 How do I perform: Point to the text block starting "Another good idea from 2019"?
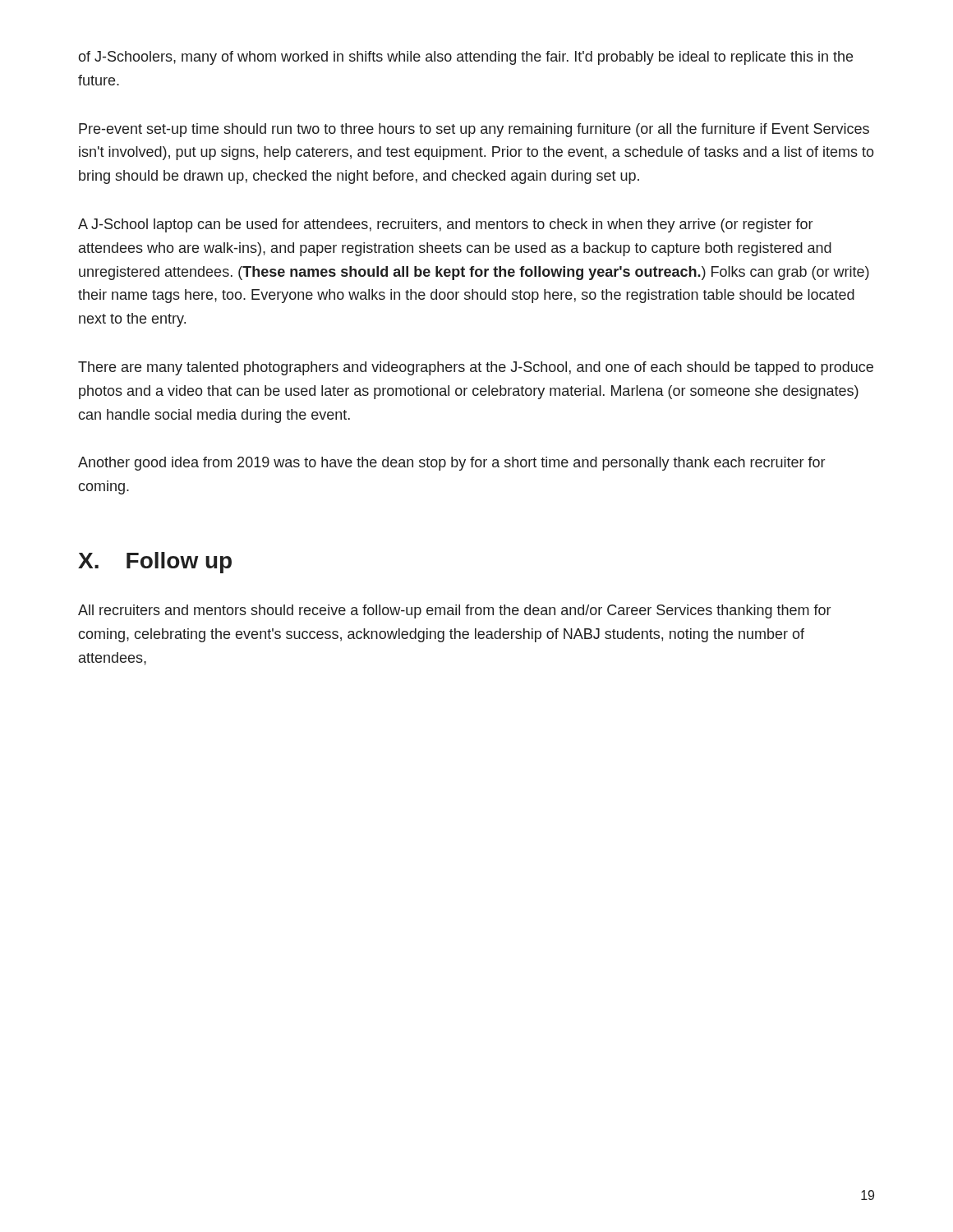pos(452,475)
